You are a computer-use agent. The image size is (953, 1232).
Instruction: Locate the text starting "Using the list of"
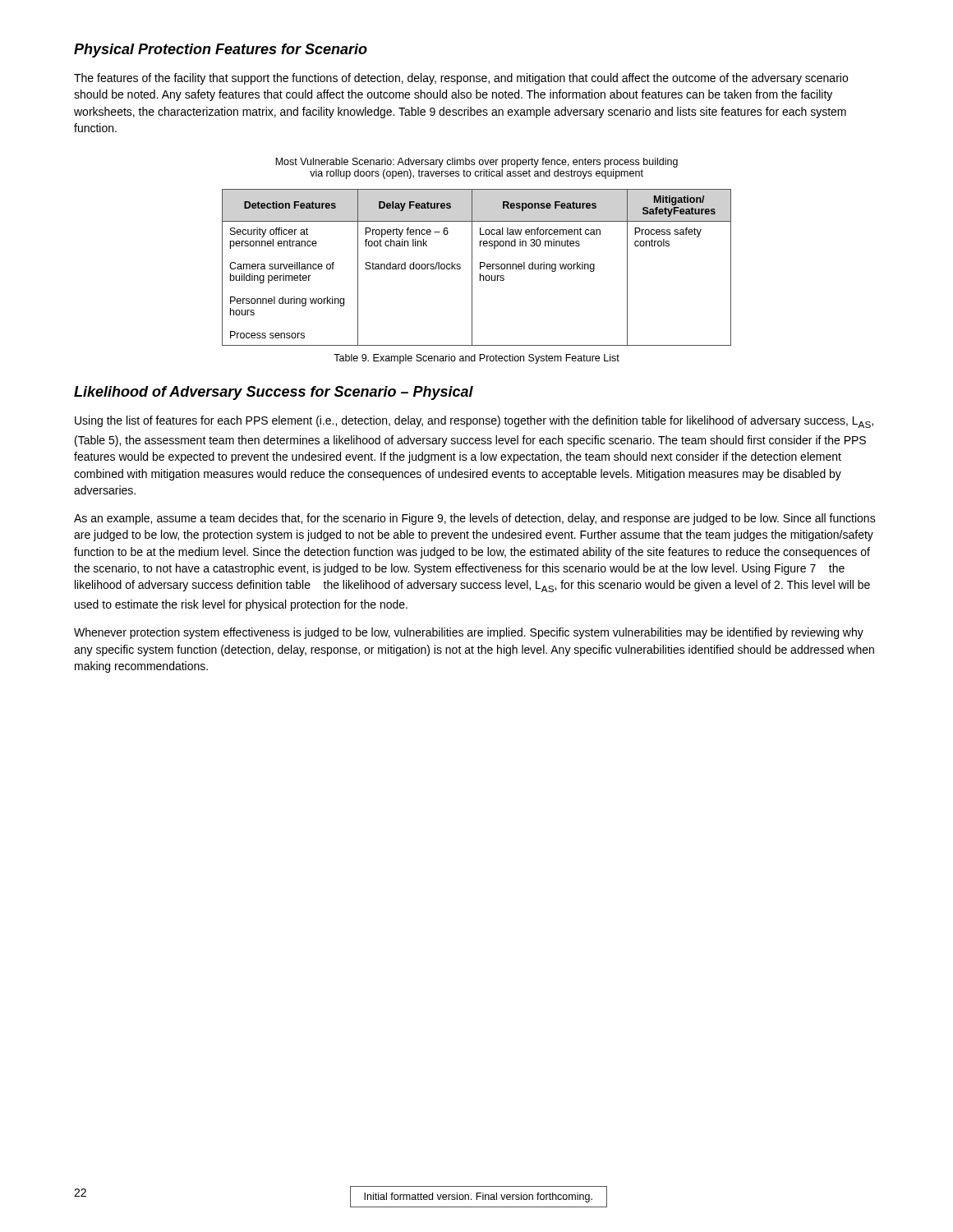476,456
